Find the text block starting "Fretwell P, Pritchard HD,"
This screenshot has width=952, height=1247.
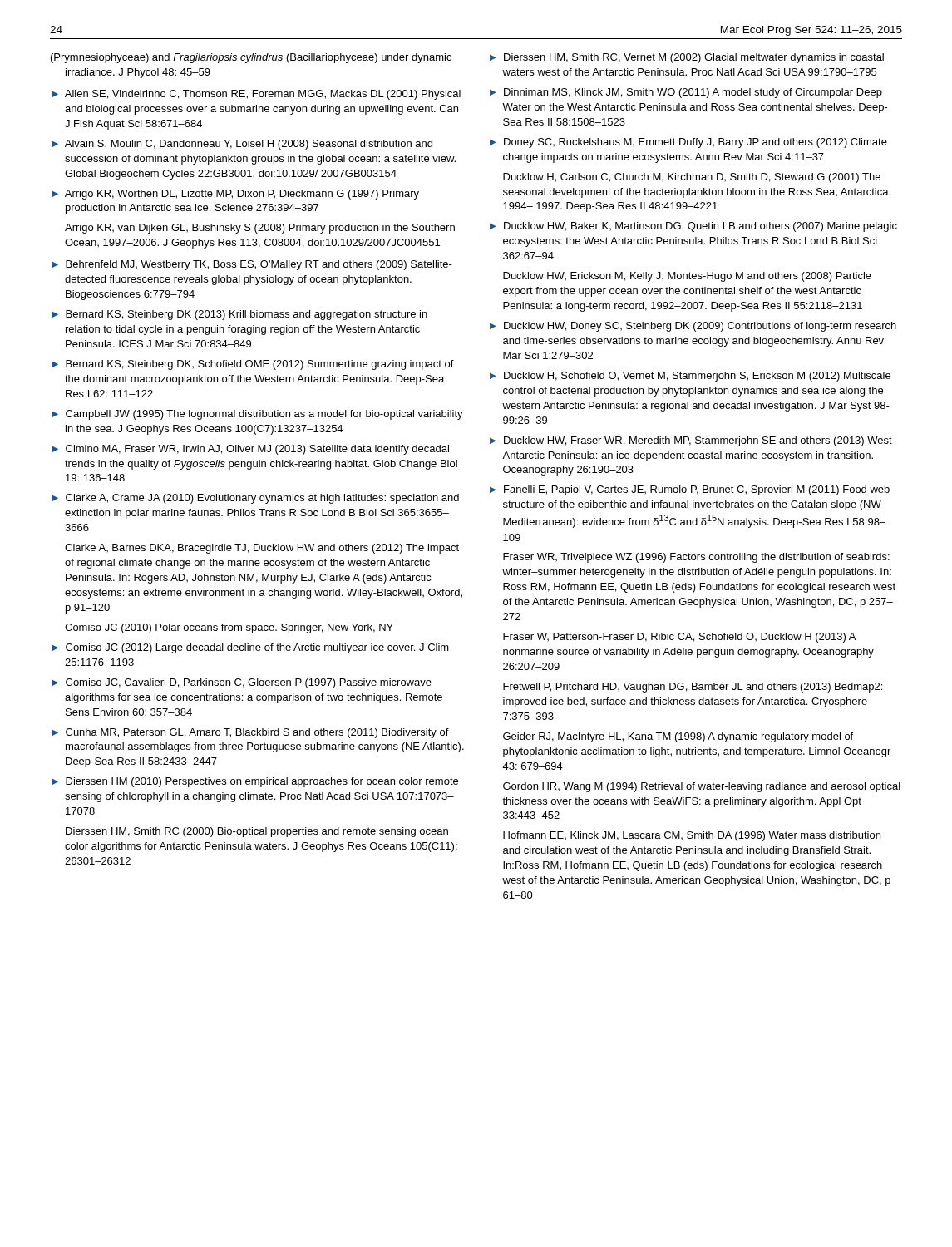[693, 701]
